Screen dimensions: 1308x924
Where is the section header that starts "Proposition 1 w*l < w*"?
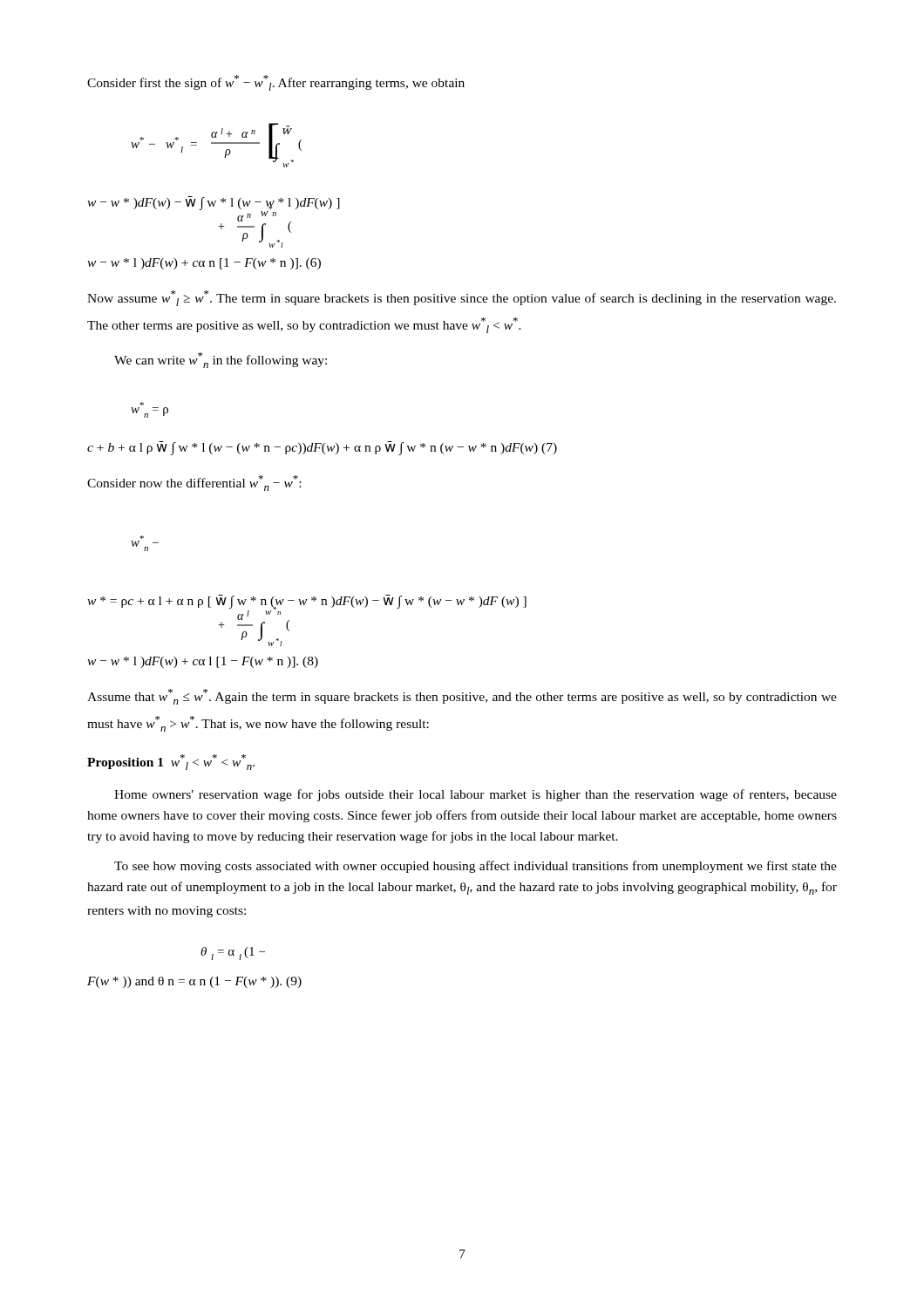point(171,762)
